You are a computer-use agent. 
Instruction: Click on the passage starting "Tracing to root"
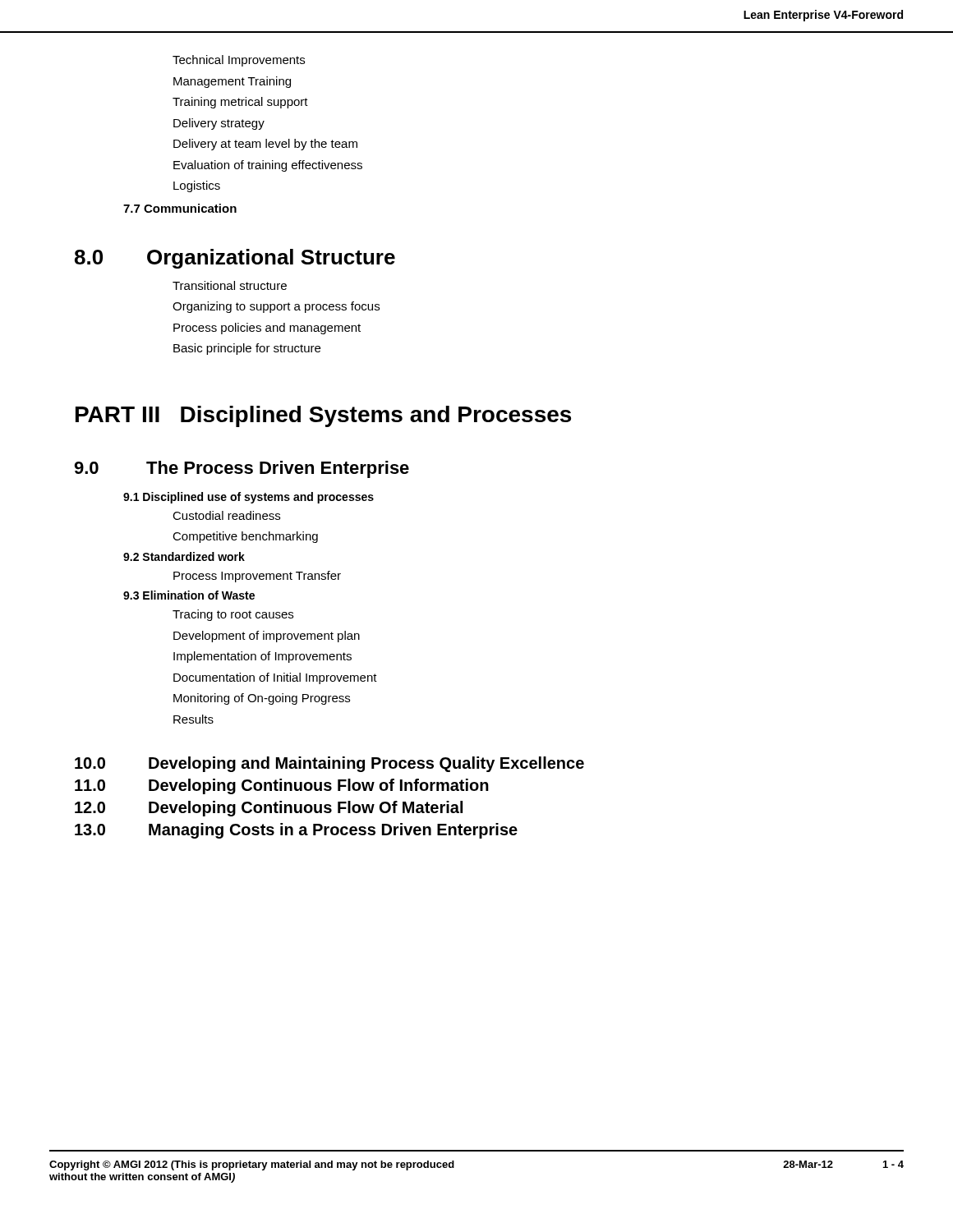[233, 614]
